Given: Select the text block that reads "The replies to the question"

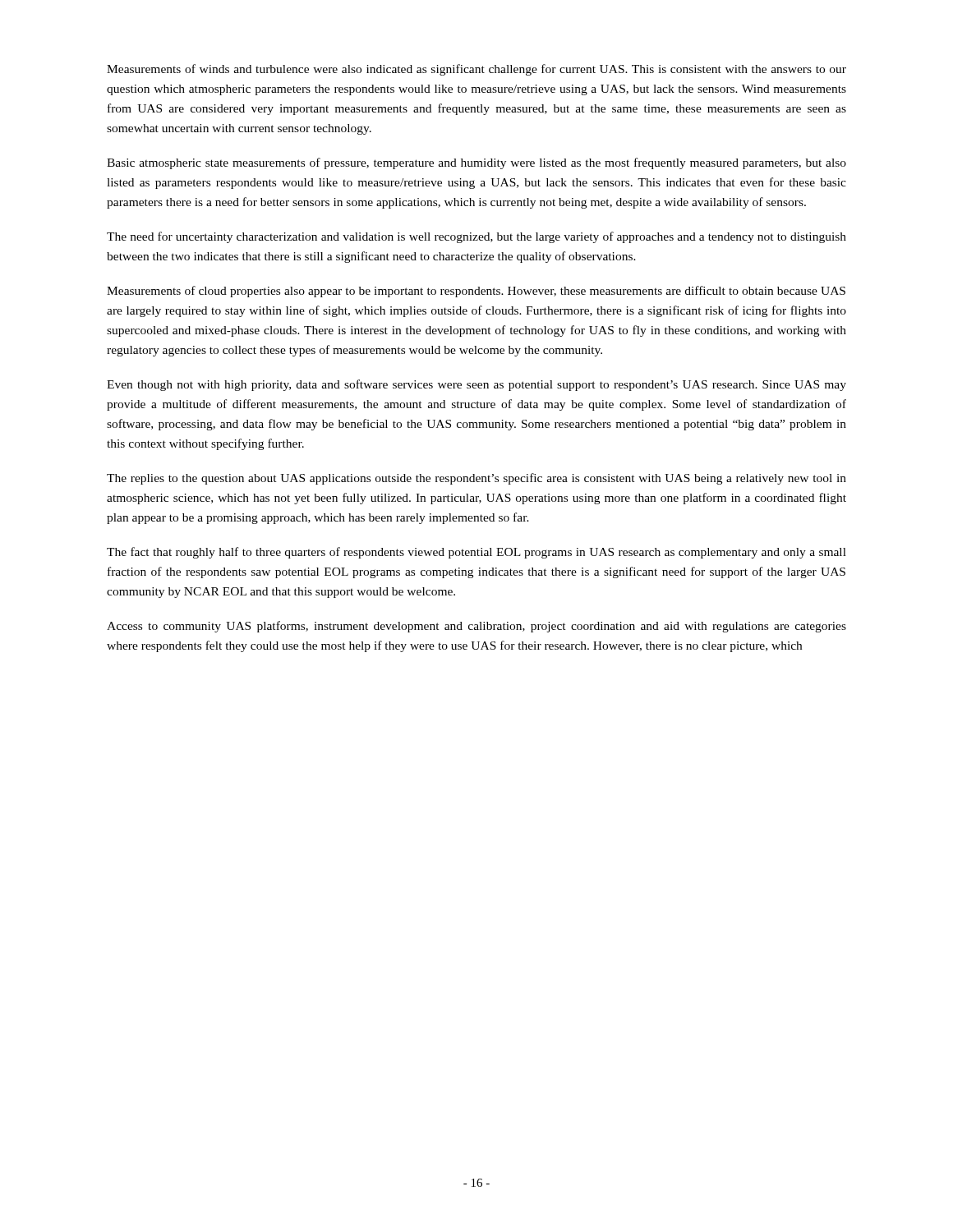Looking at the screenshot, I should coord(476,498).
